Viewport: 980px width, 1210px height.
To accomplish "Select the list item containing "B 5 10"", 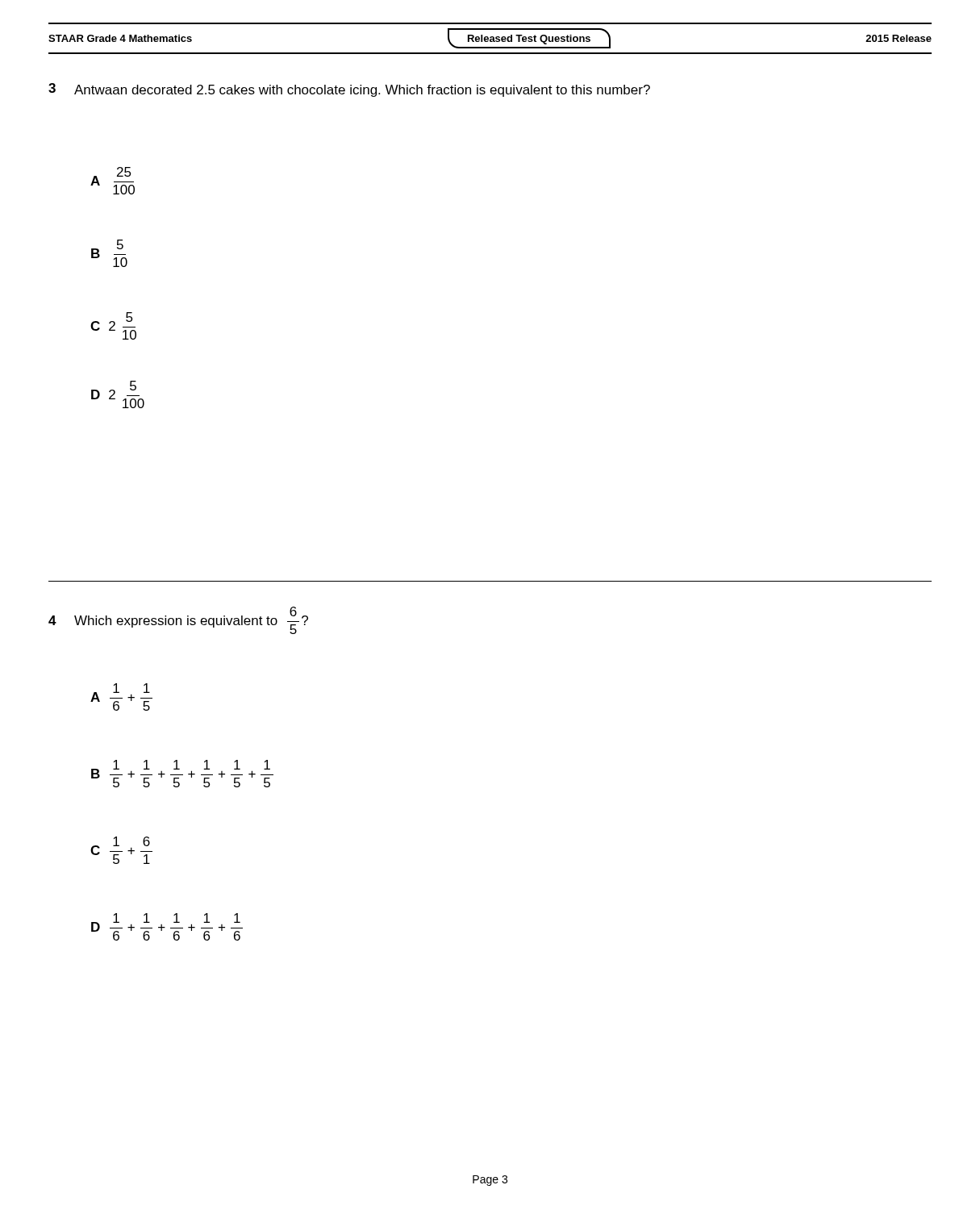I will click(x=110, y=254).
